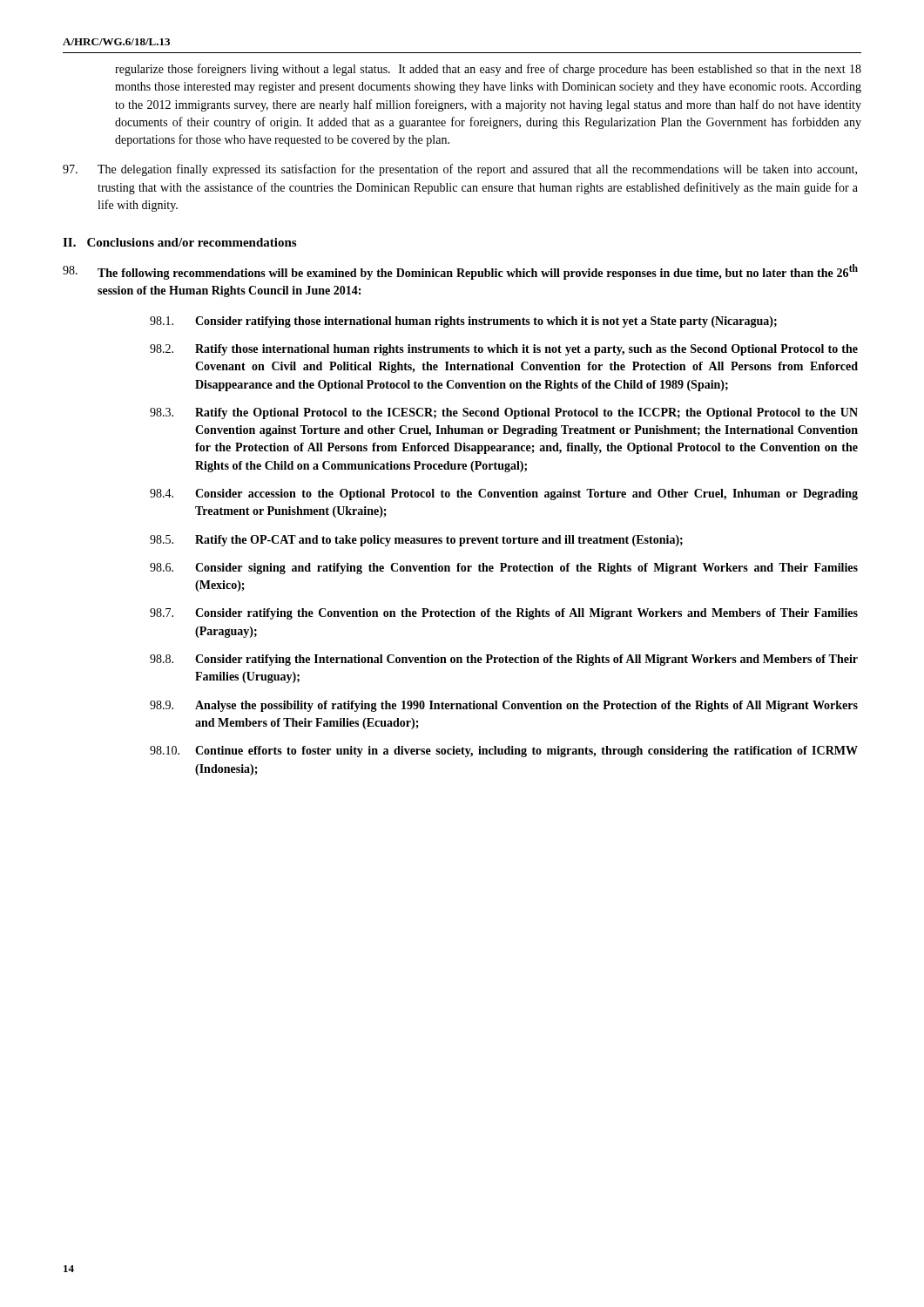Point to the text starting "II. Conclusions and/or recommendations"
Viewport: 924px width, 1307px height.
tap(179, 242)
